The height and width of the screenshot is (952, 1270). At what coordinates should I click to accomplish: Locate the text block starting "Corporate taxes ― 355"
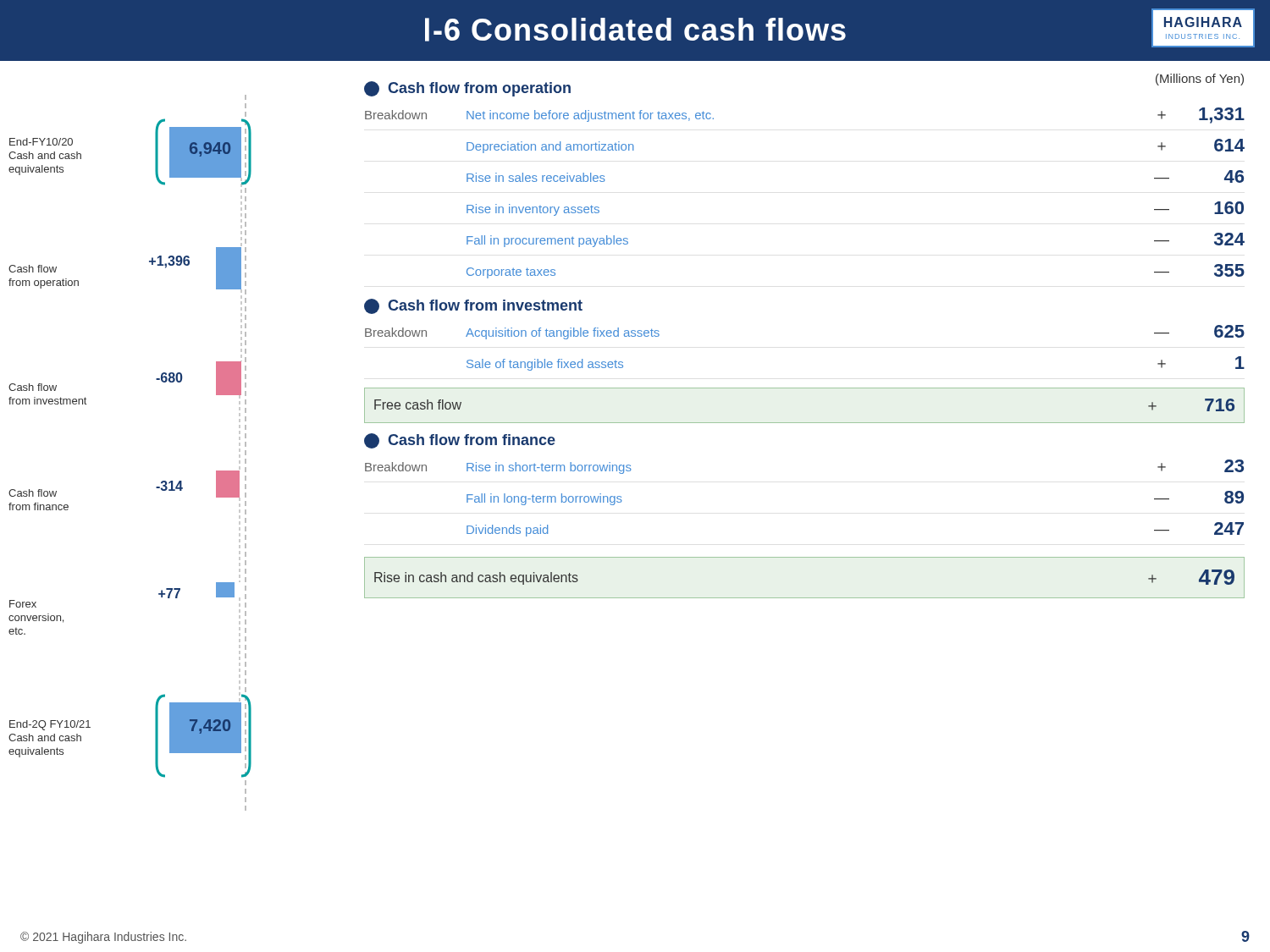[508, 272]
